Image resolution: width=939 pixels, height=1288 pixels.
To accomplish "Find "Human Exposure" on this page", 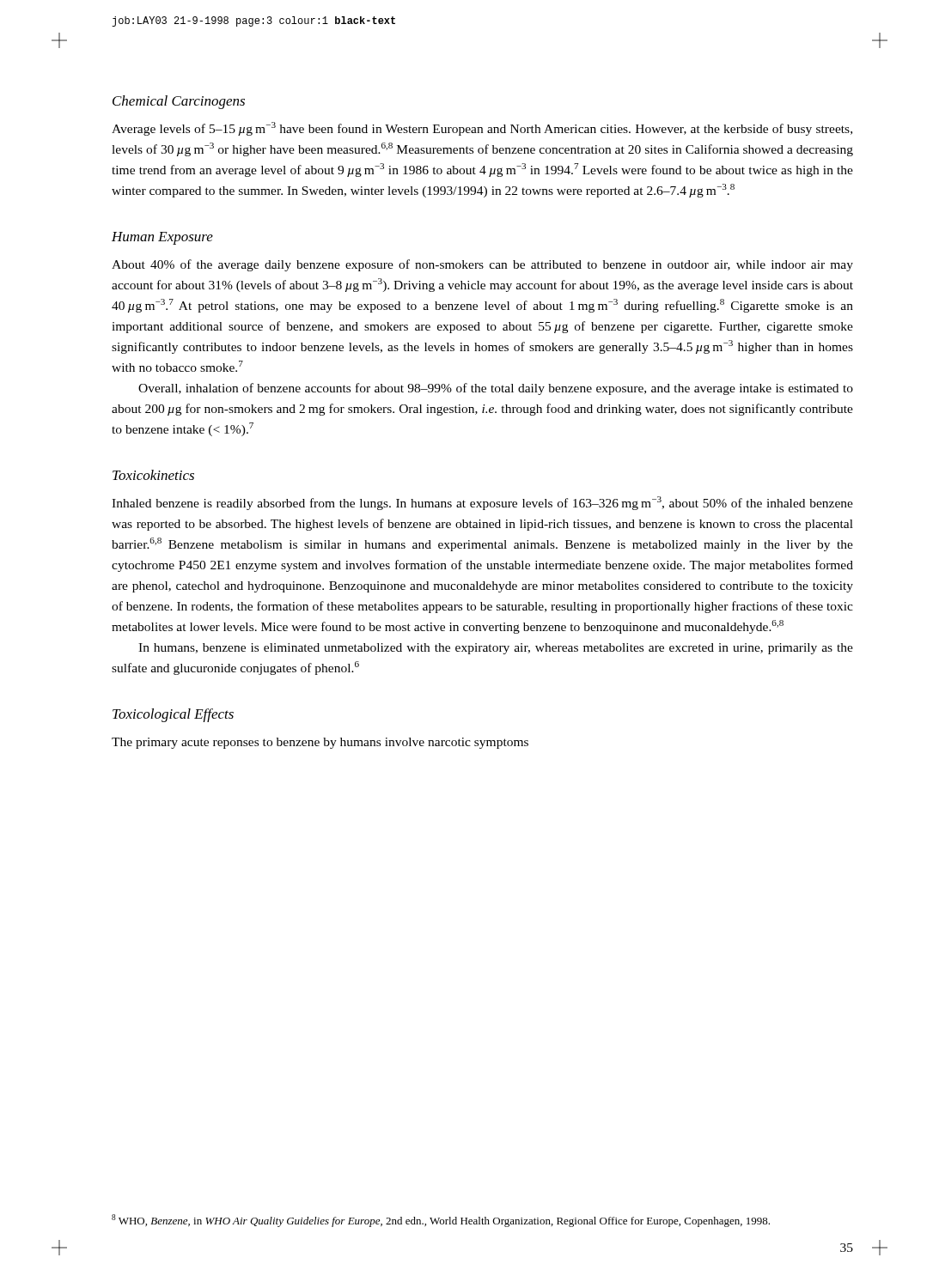I will [x=162, y=237].
